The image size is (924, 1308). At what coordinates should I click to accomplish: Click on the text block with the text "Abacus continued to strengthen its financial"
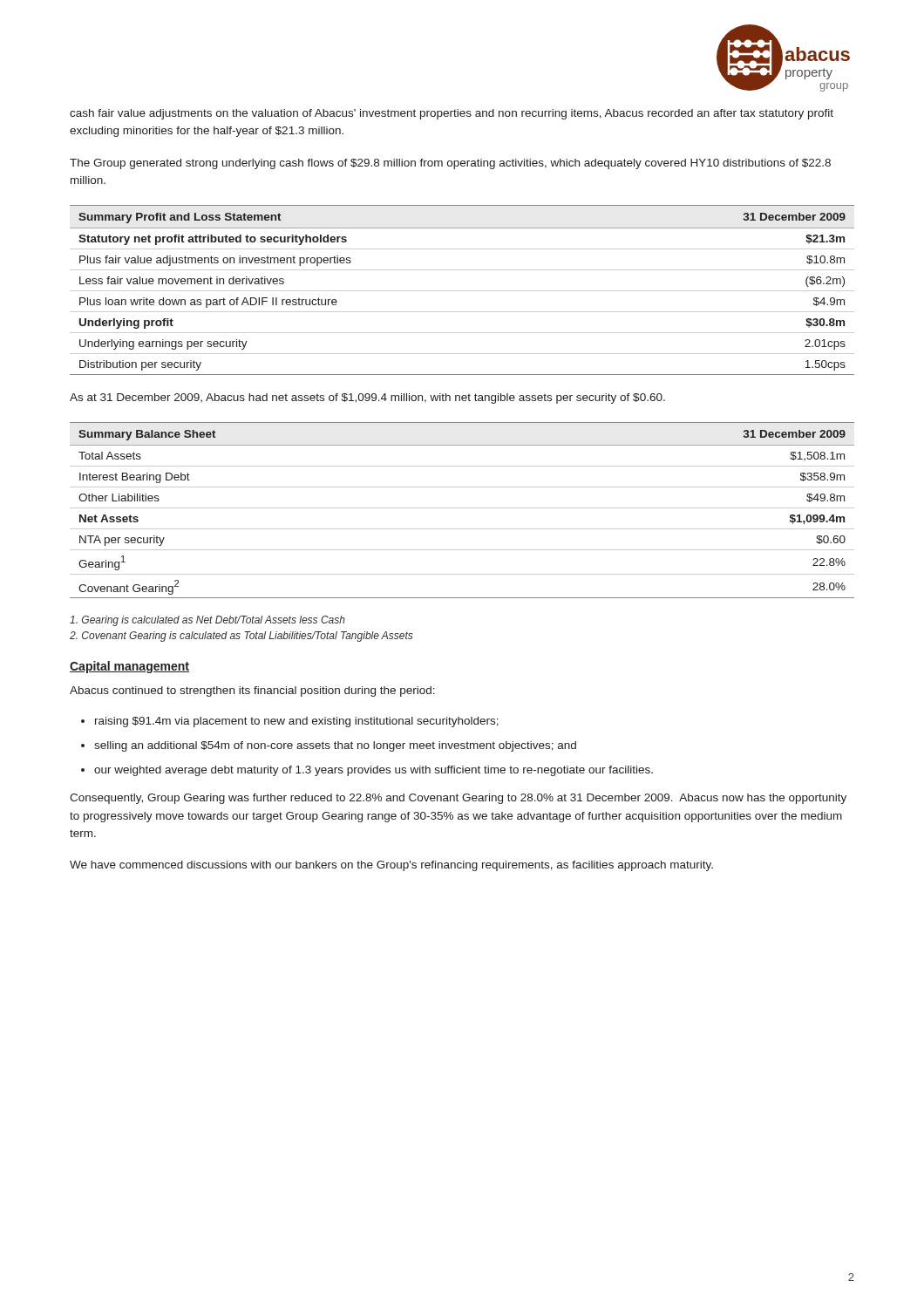(x=252, y=691)
